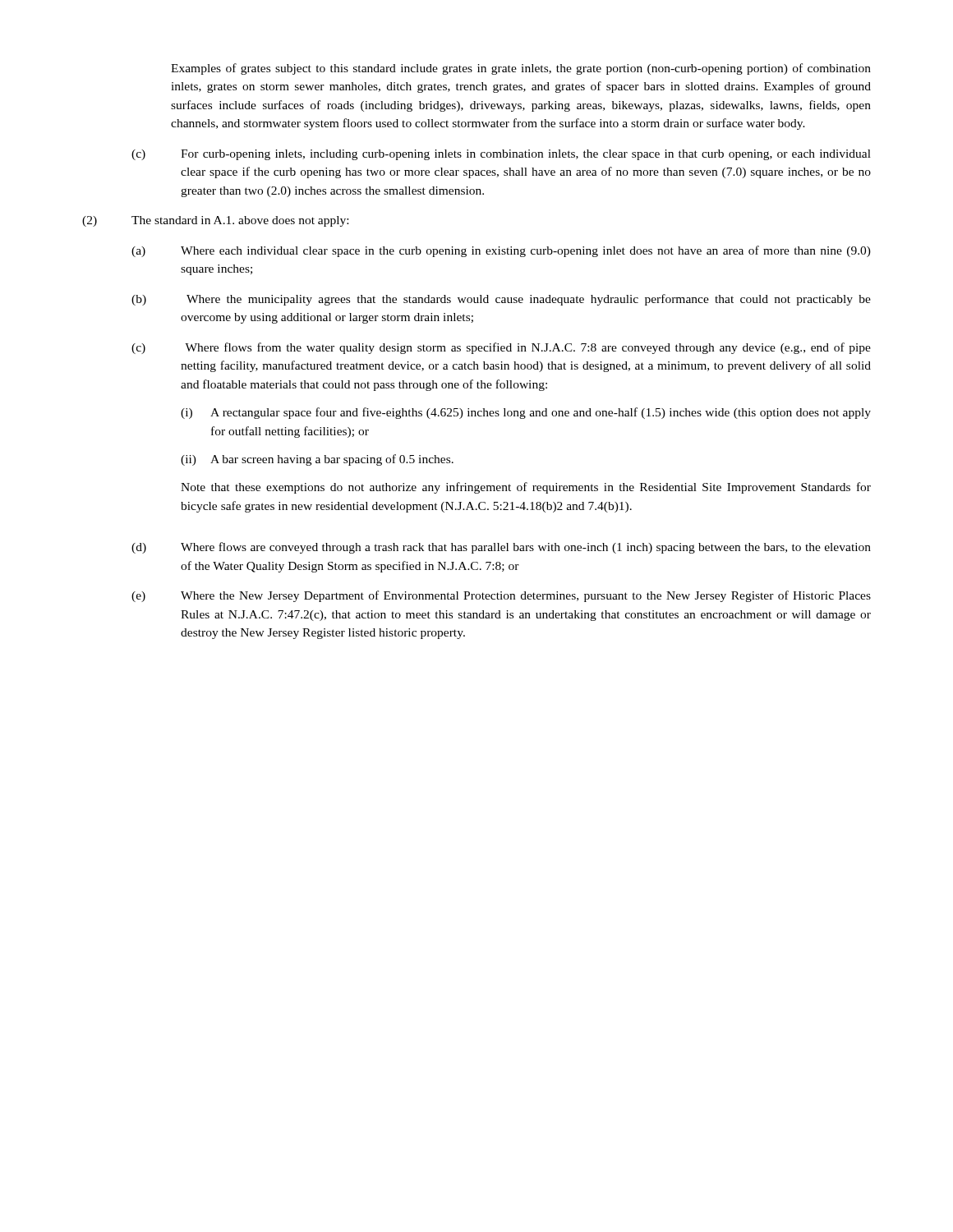This screenshot has width=953, height=1232.
Task: Select the element starting "(b) Where the municipality agrees that"
Action: [501, 308]
